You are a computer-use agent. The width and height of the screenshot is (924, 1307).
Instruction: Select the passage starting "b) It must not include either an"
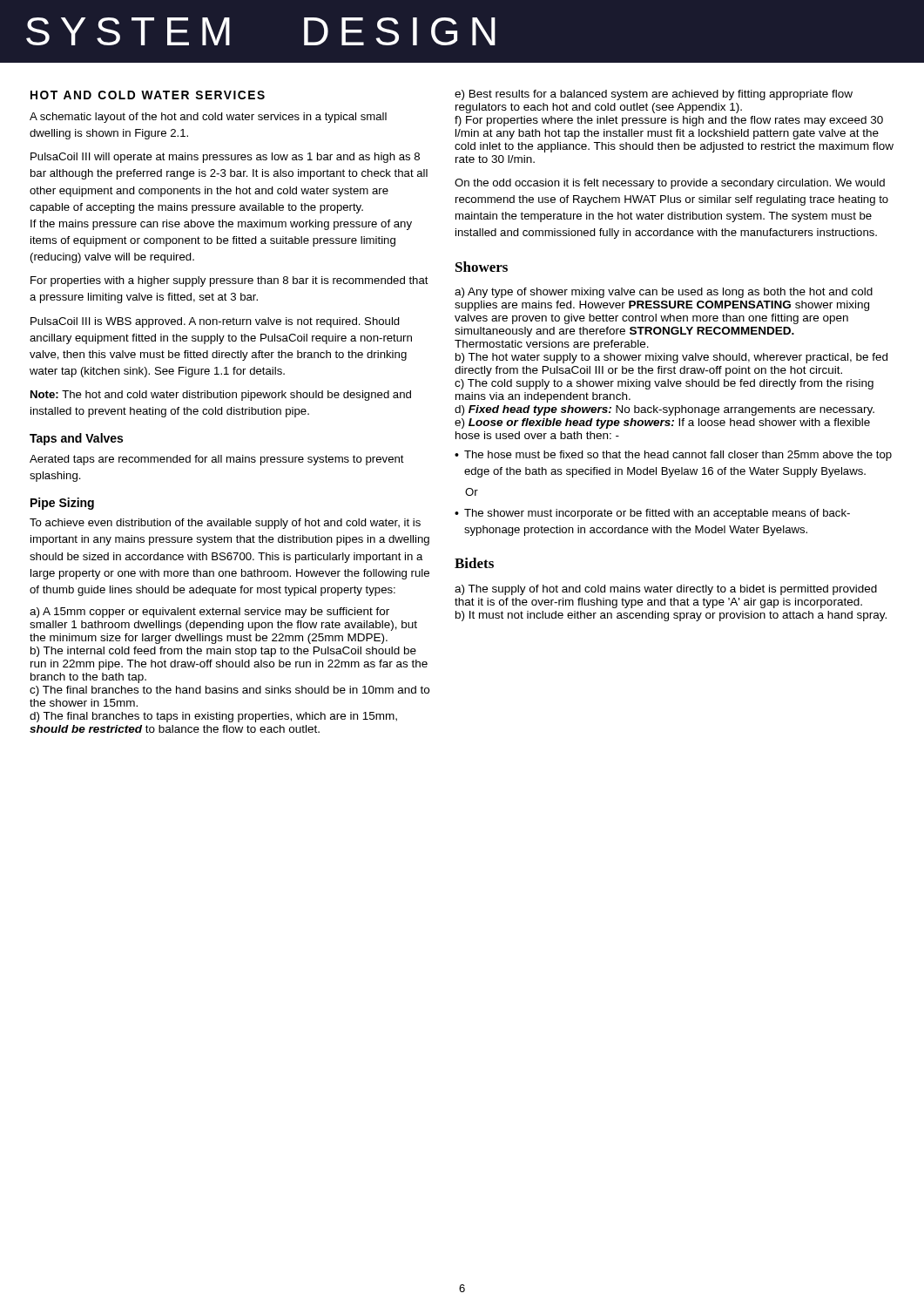675,614
